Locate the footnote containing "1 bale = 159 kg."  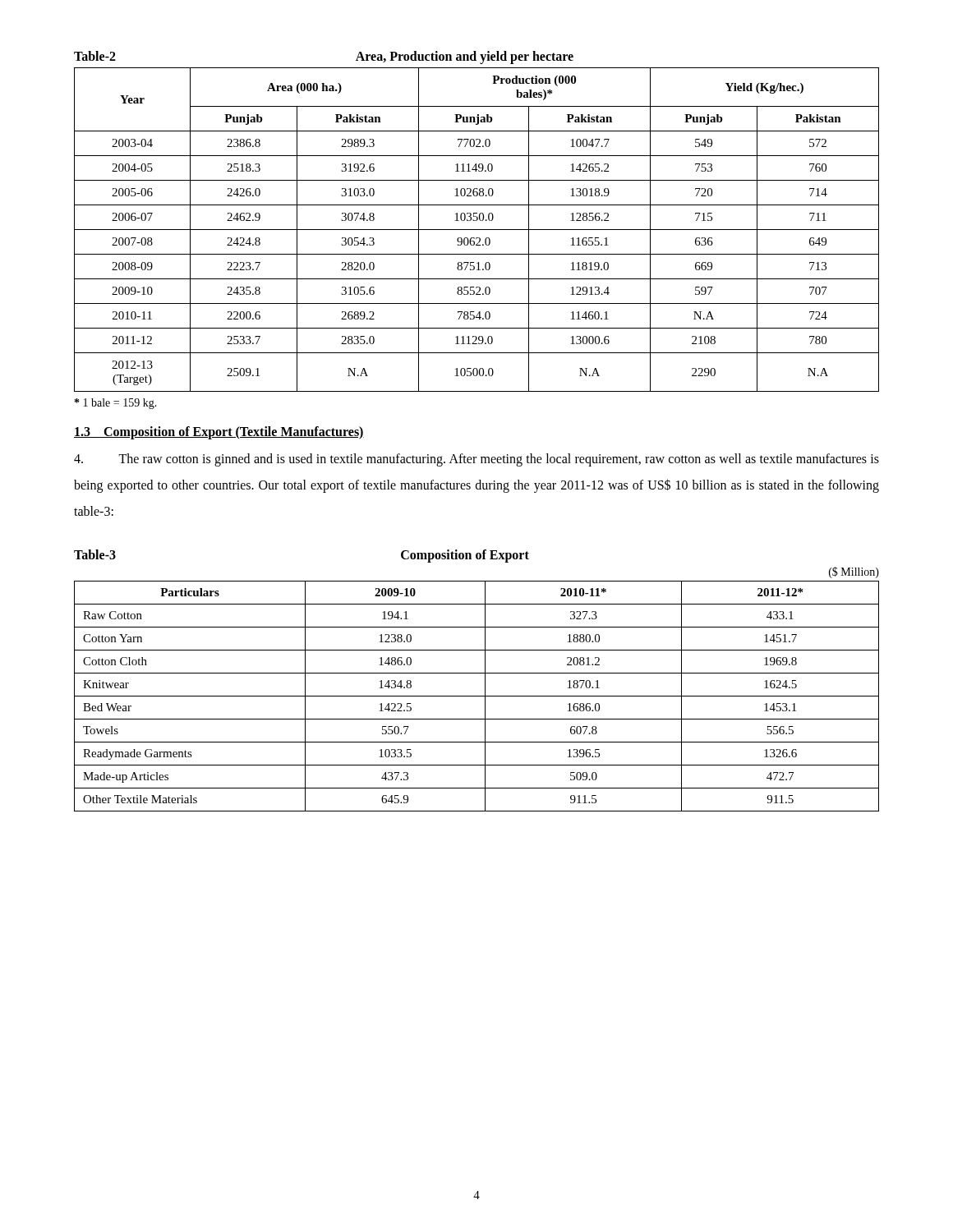click(x=116, y=403)
